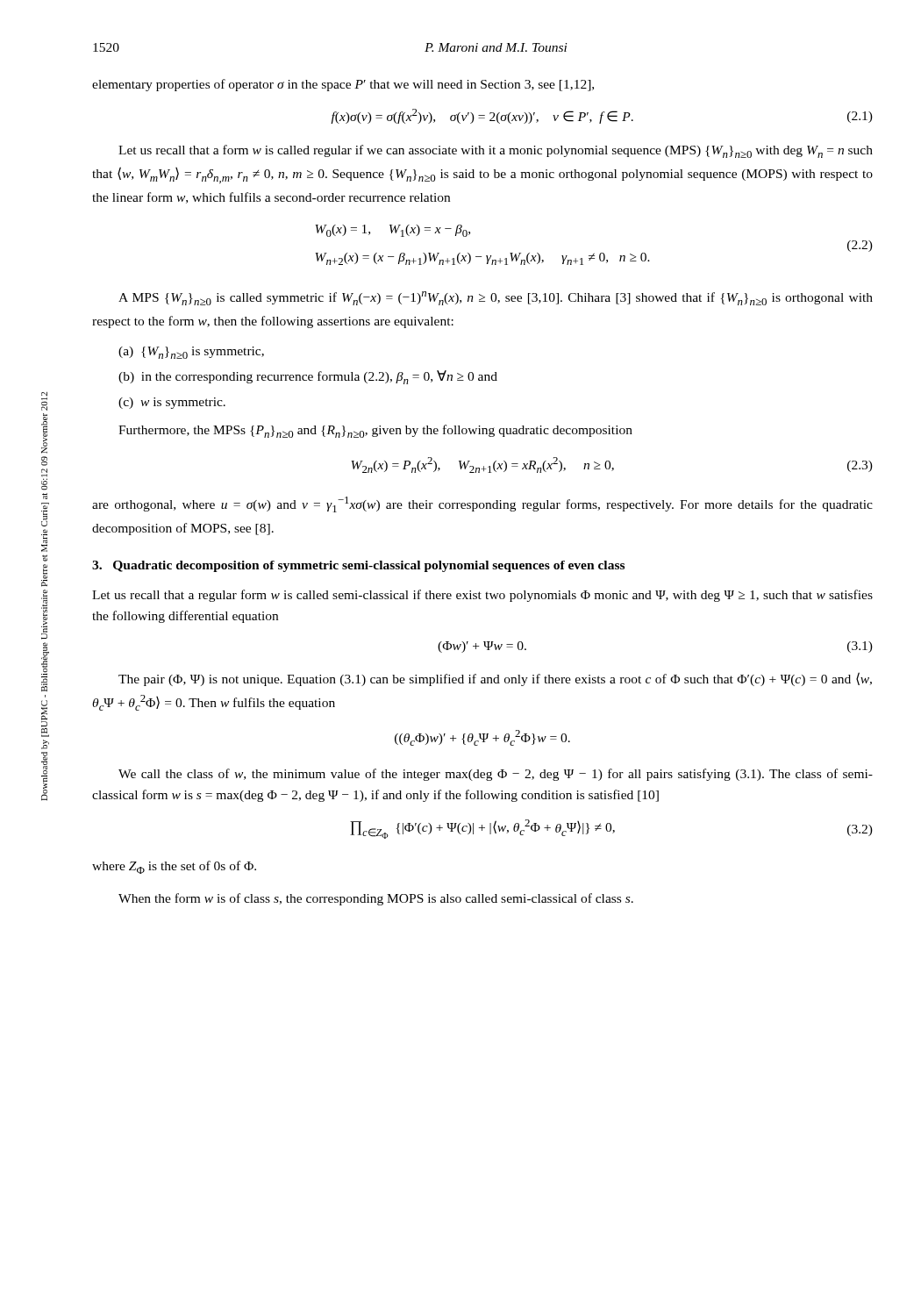Find the list item that reads "(a) {Wn}n≥0 is symmetric,"
Screen dimensions: 1316x921
point(191,353)
